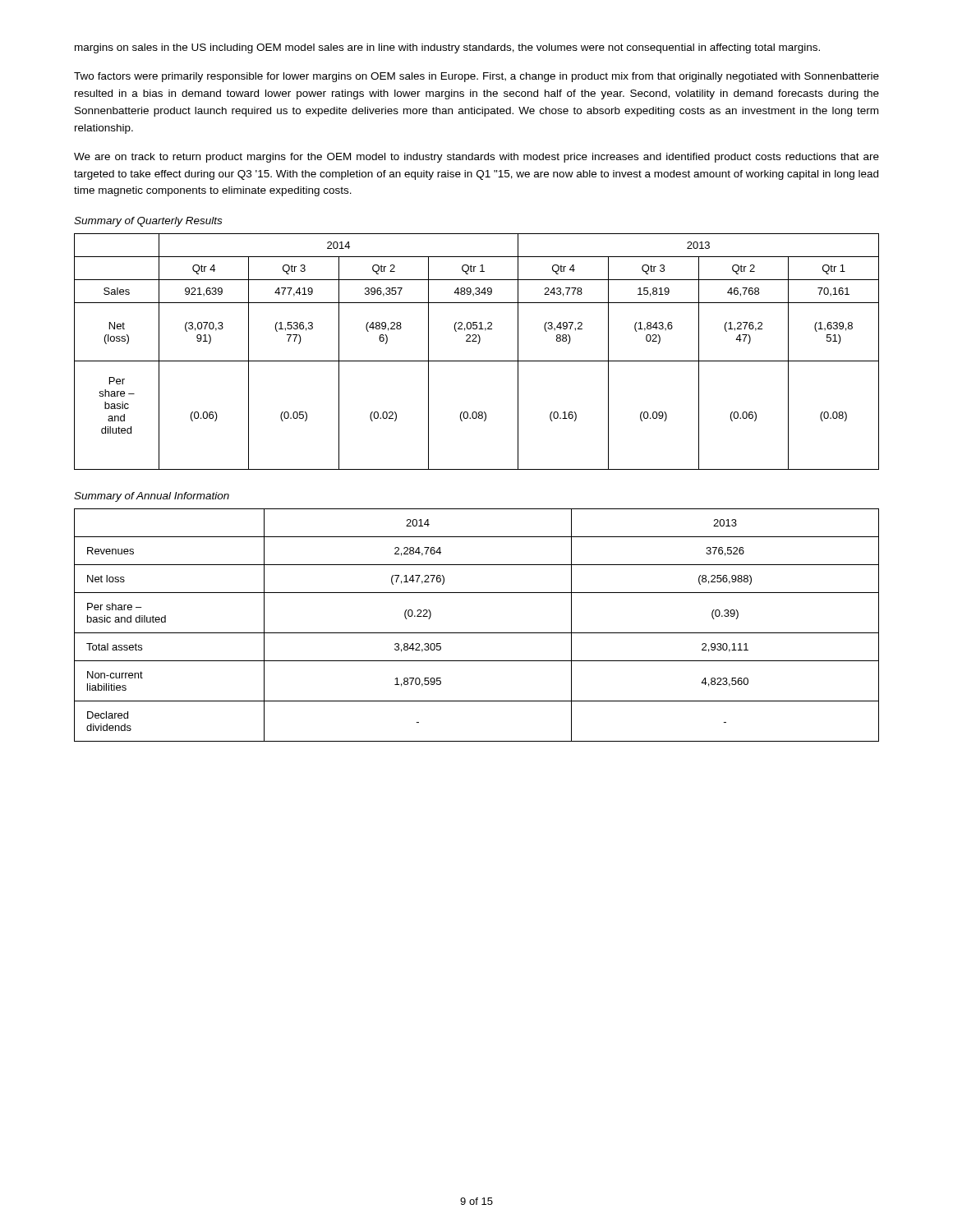Click on the region starting "We are on track"

point(476,173)
